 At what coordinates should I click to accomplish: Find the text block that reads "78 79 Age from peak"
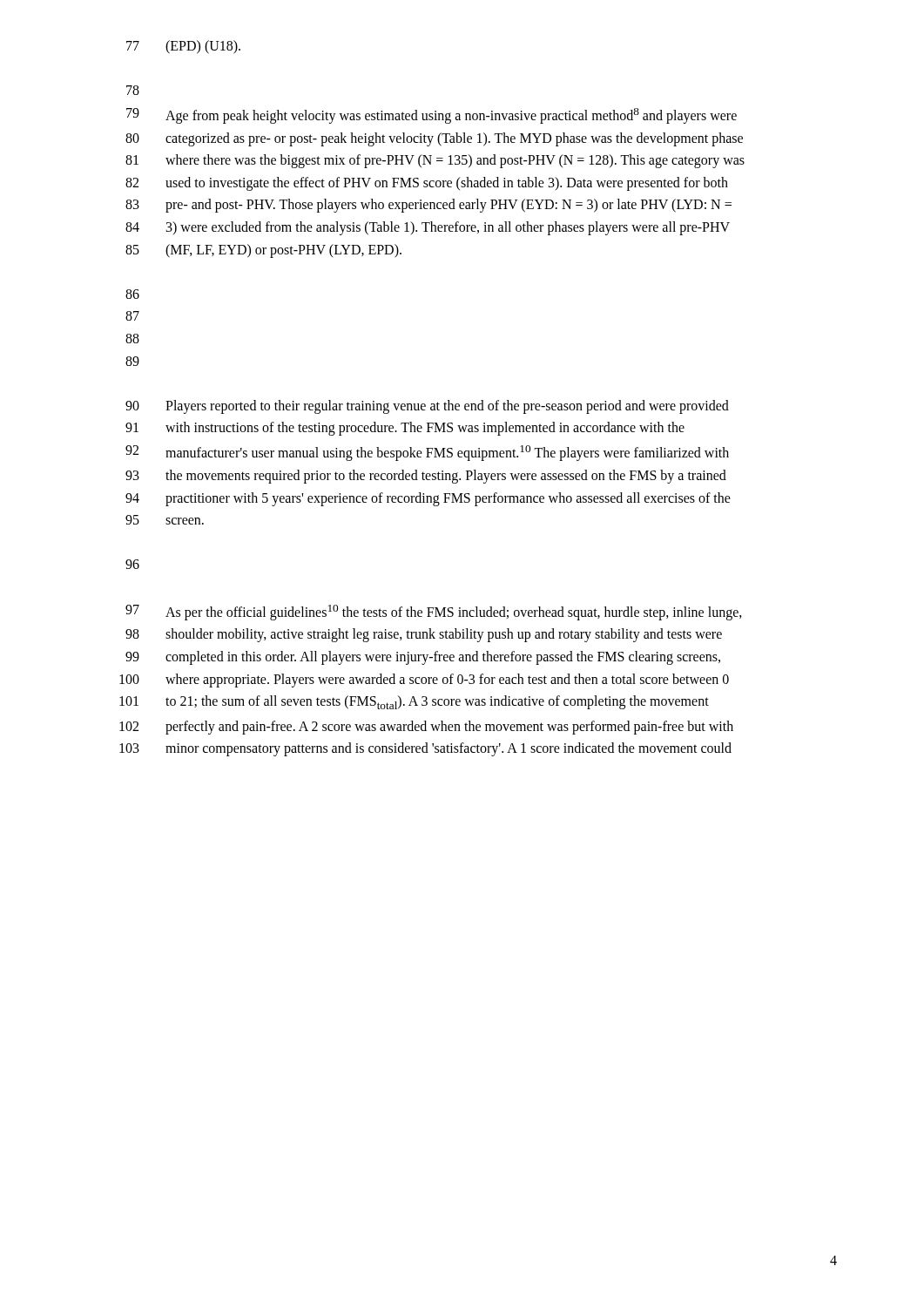click(x=471, y=170)
